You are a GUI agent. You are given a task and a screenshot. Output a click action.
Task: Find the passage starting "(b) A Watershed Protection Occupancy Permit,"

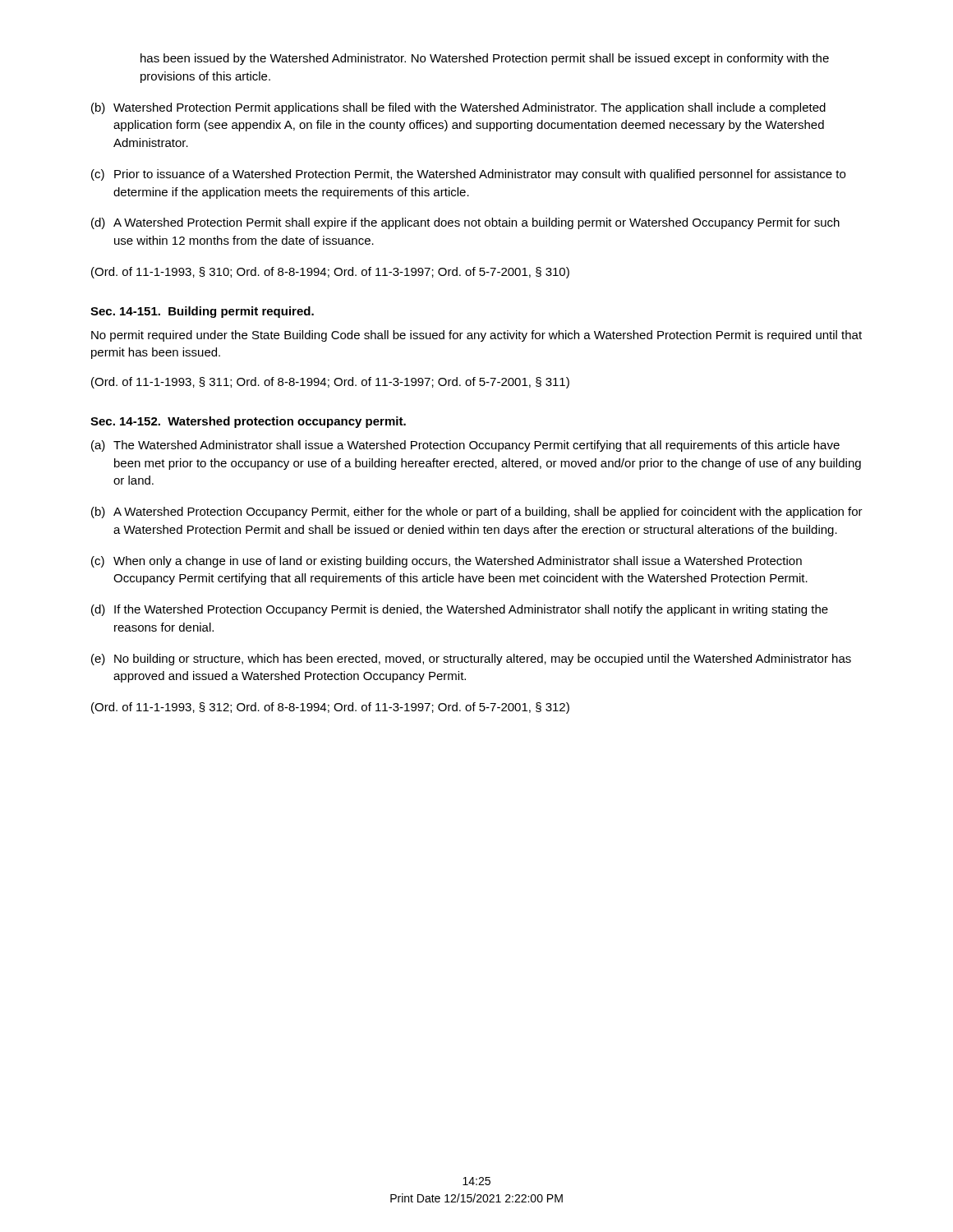click(x=476, y=521)
